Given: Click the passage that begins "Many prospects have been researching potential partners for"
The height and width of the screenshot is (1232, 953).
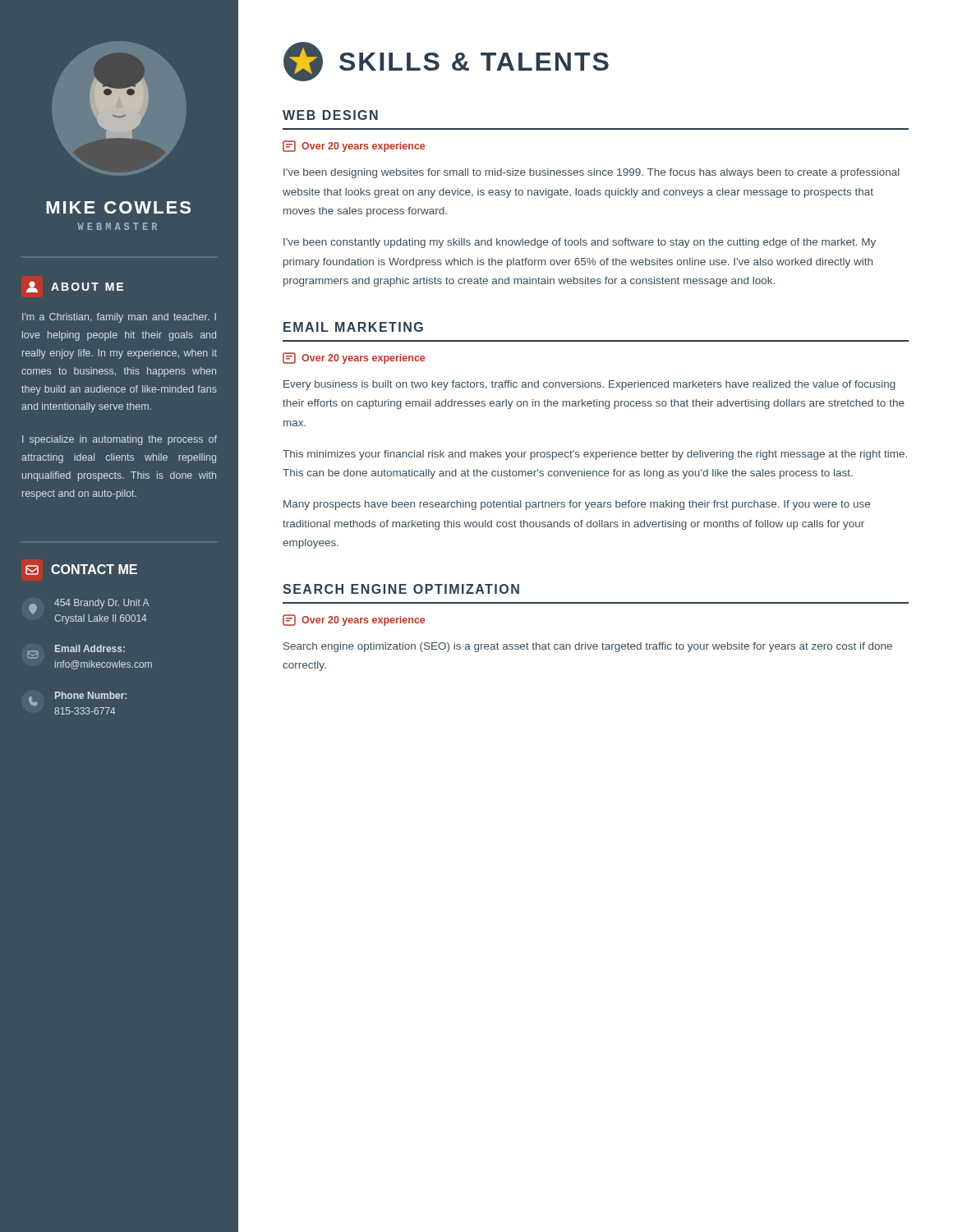Looking at the screenshot, I should point(577,523).
